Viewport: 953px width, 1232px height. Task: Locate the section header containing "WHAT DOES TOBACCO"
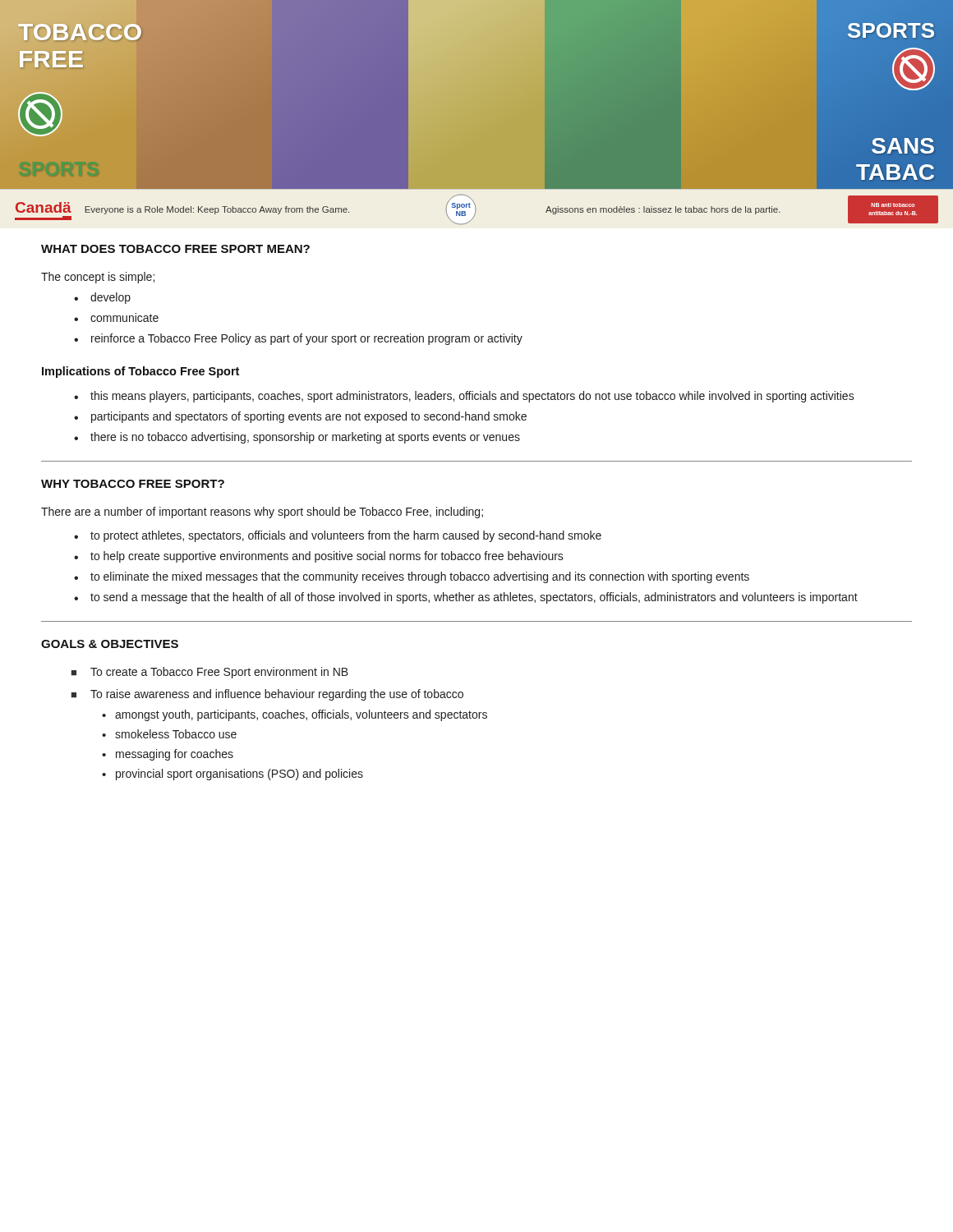point(176,248)
